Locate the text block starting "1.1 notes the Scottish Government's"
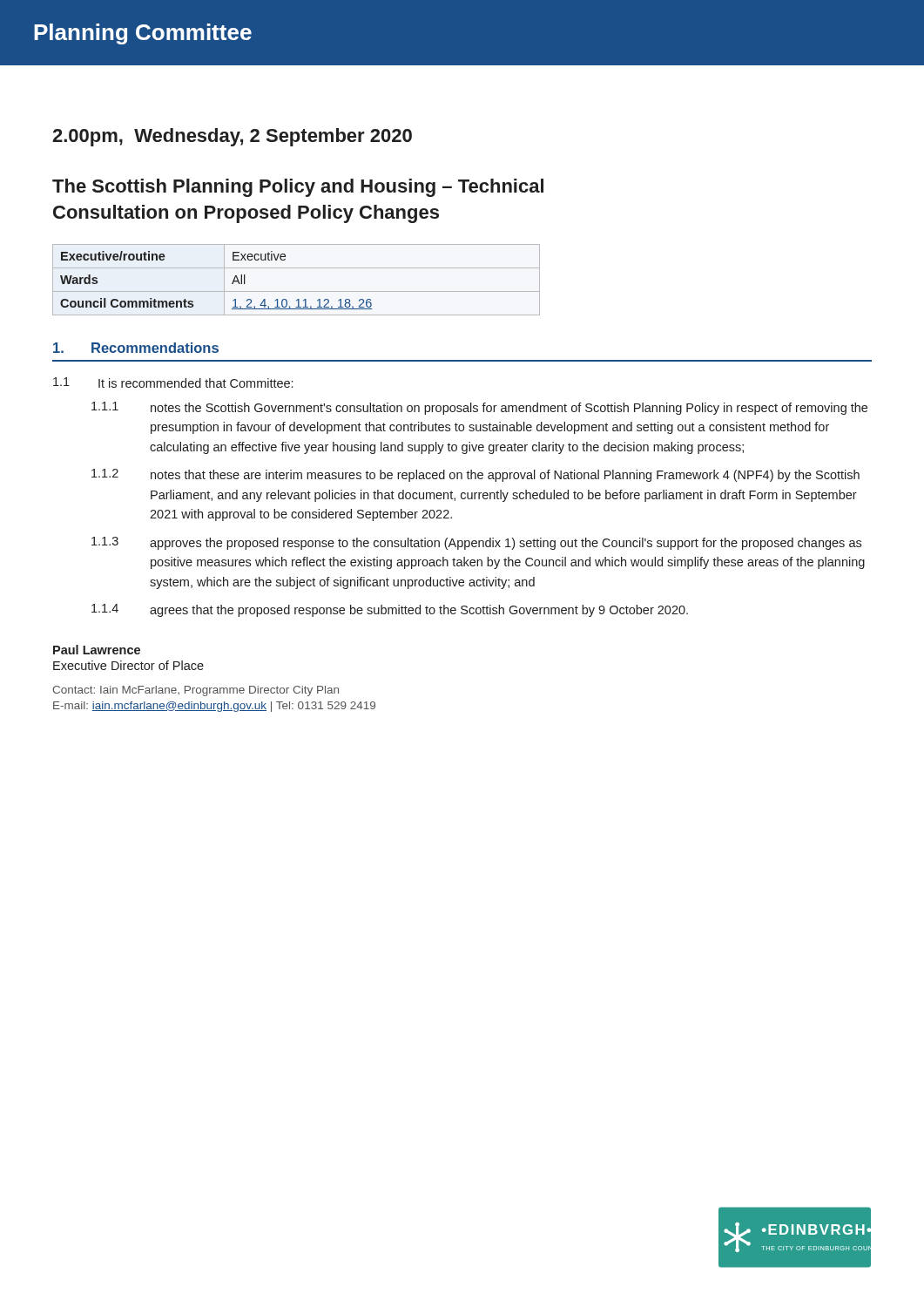 (x=481, y=427)
